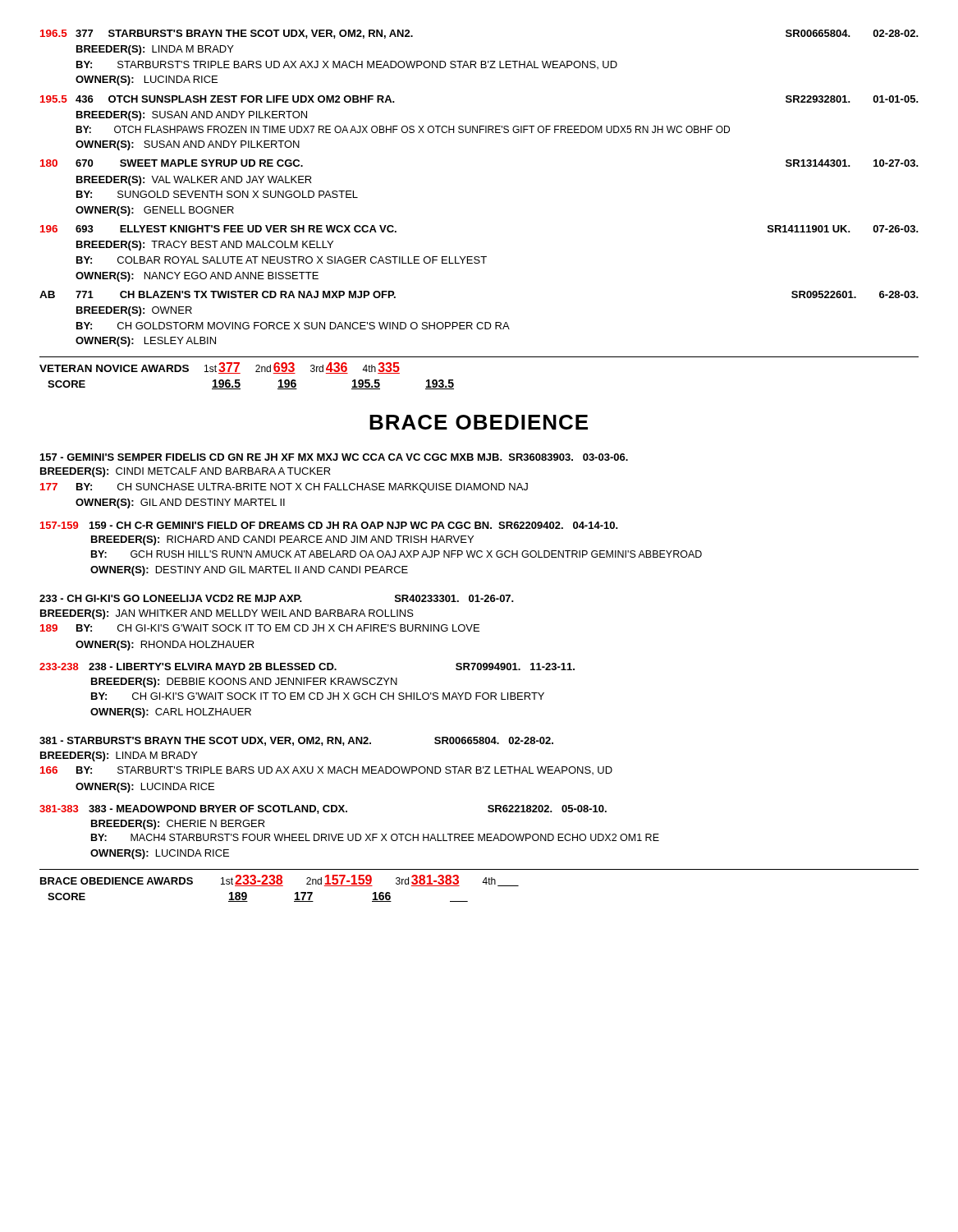
Task: Click on the text starting "196.5 377 STARBURST'S BRAYN THE"
Action: pos(479,57)
